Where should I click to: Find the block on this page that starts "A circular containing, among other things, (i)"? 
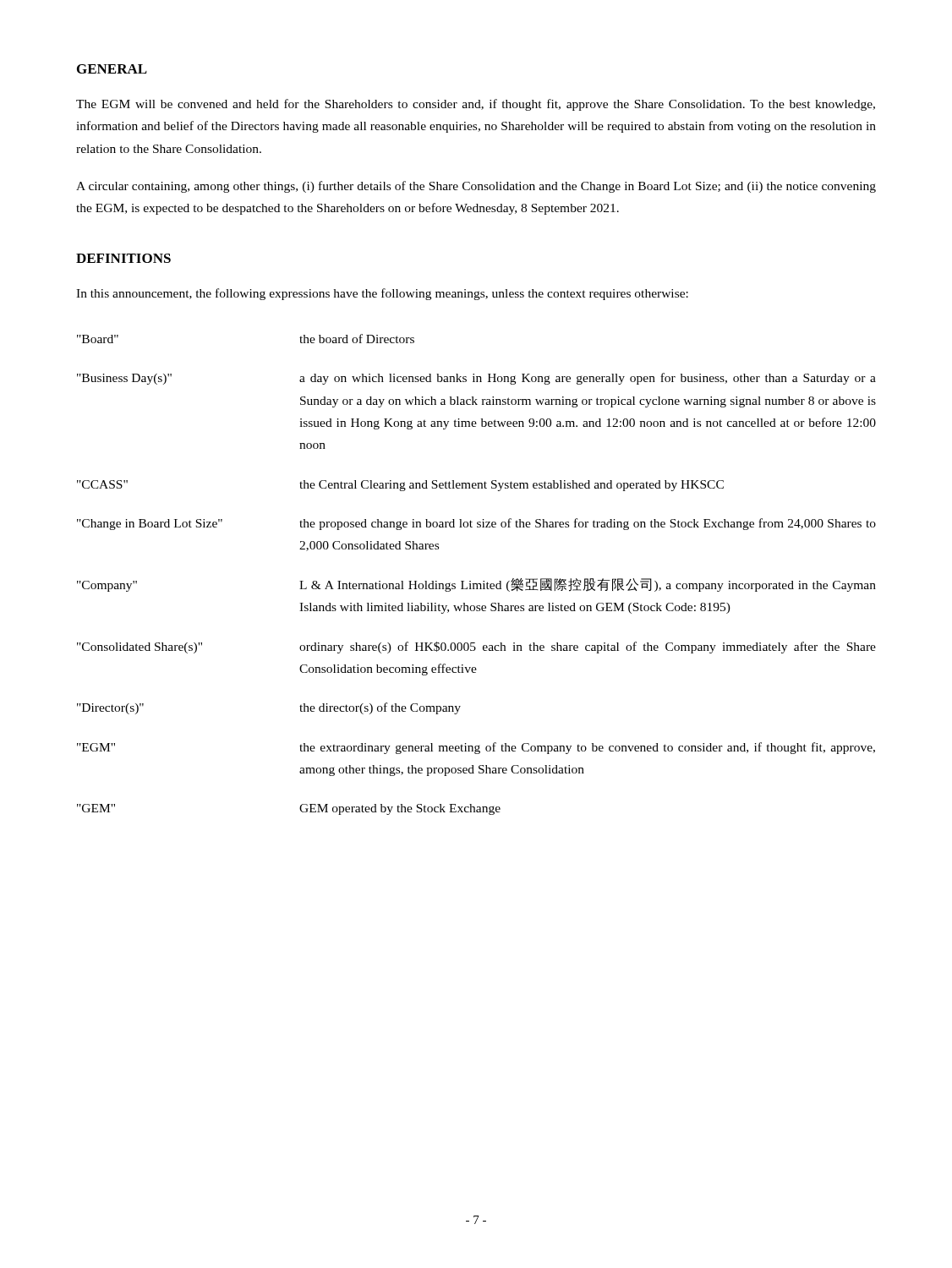(476, 197)
